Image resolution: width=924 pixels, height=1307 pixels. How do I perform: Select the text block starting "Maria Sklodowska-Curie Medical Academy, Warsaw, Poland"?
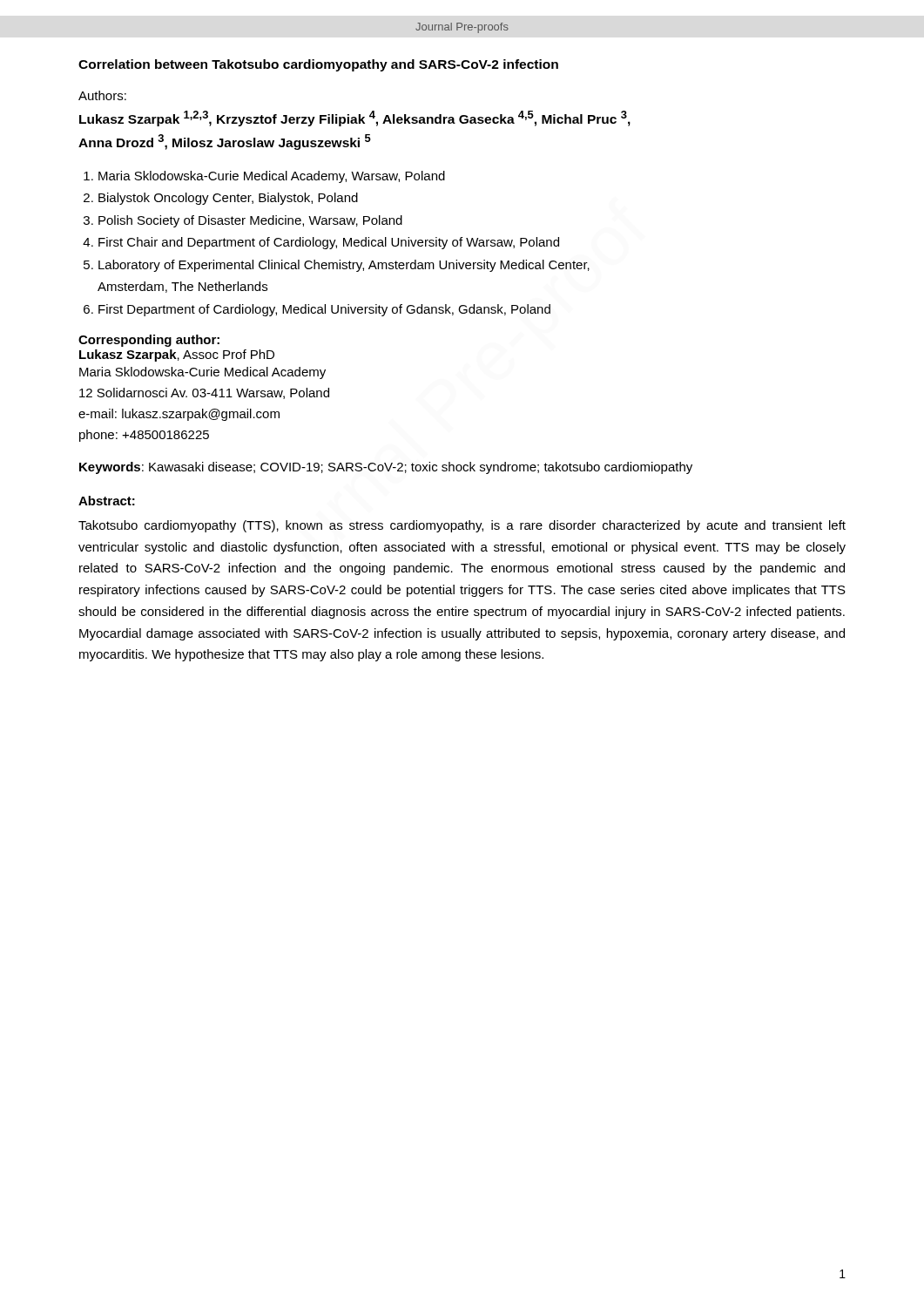(271, 175)
